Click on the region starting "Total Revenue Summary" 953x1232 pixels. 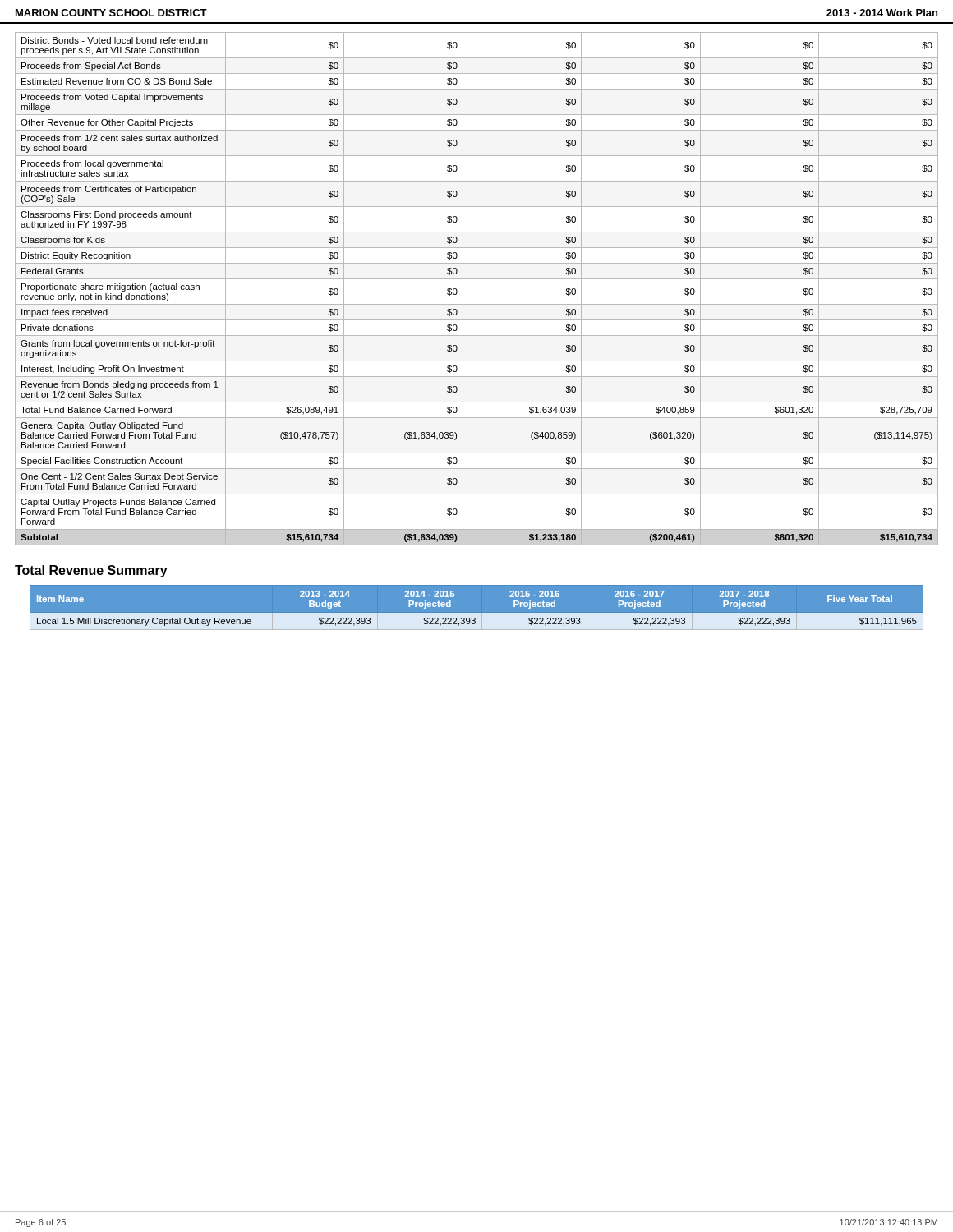(x=91, y=570)
